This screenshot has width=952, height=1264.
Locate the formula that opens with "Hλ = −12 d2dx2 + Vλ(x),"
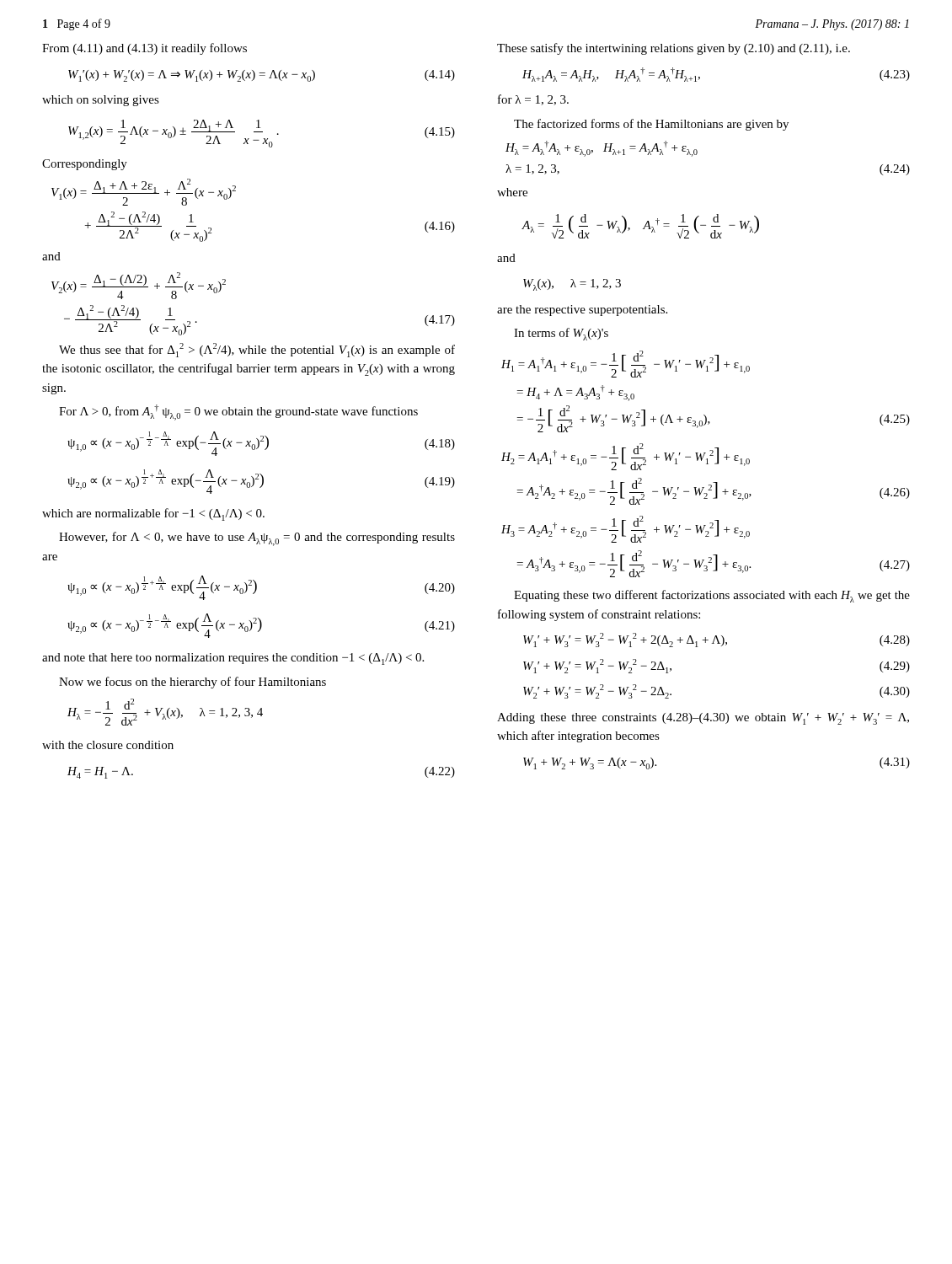coord(261,713)
